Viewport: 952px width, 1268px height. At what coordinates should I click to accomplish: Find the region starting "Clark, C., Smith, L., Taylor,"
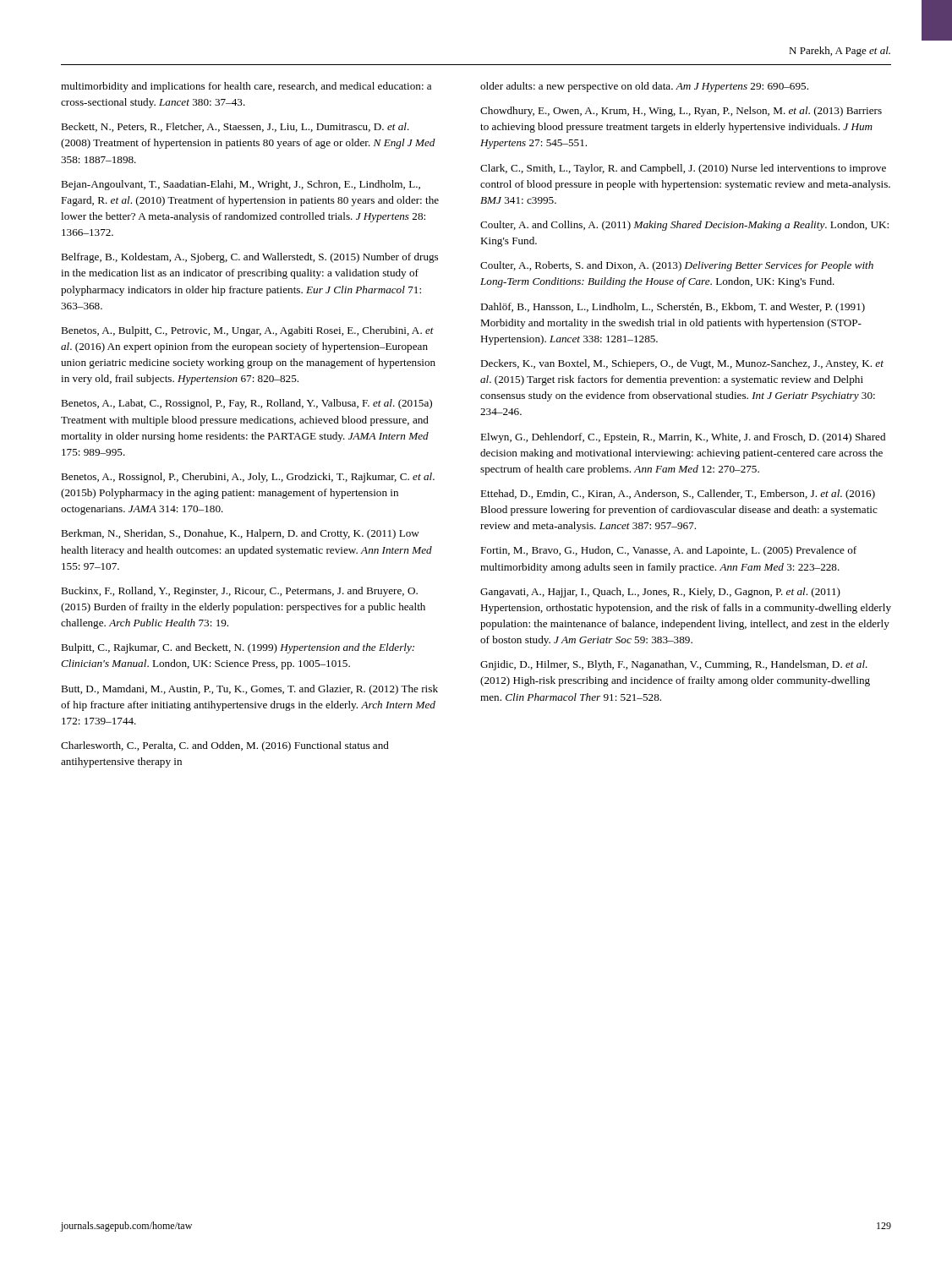pos(685,184)
